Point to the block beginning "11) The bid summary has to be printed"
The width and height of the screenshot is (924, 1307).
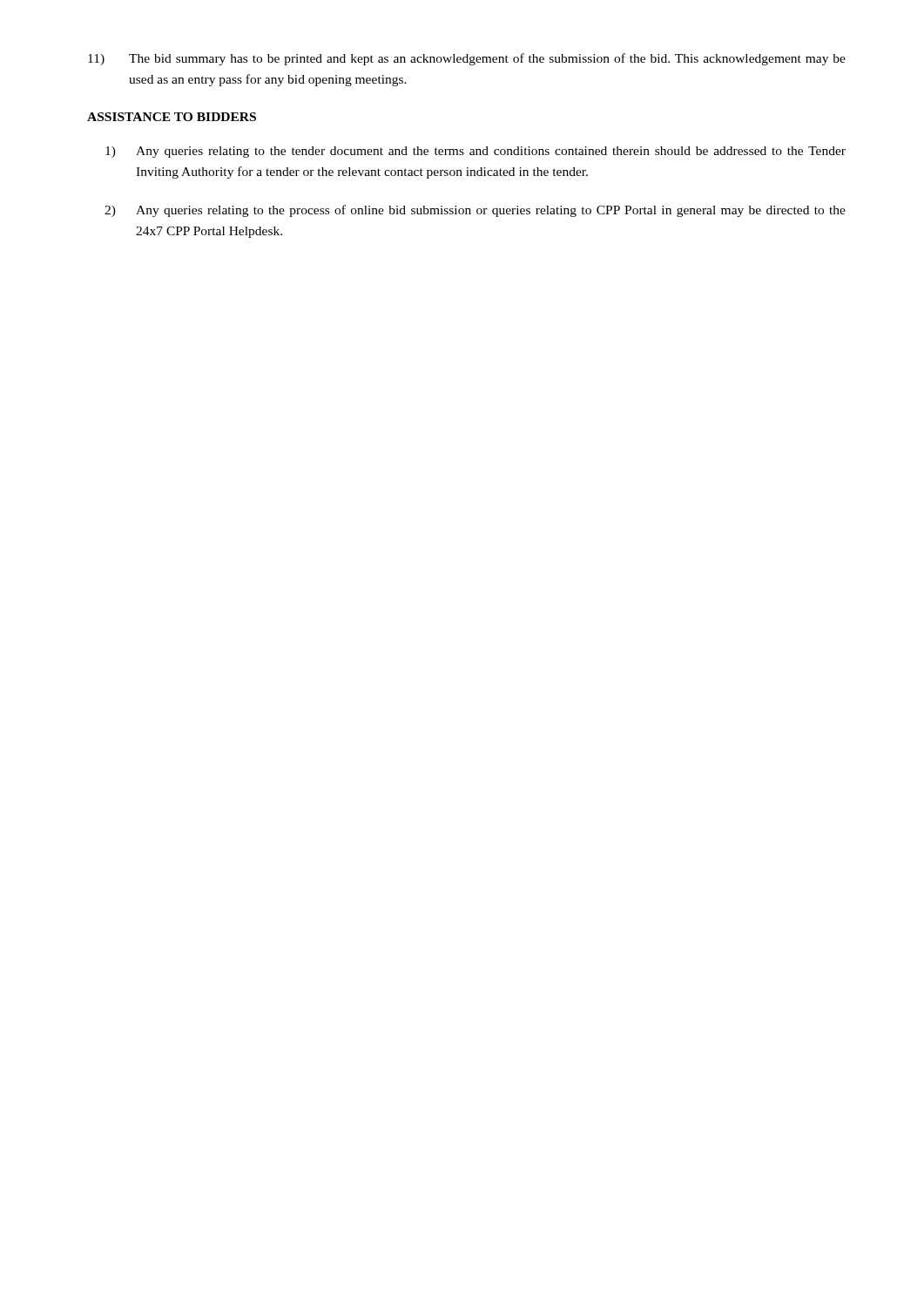point(466,69)
